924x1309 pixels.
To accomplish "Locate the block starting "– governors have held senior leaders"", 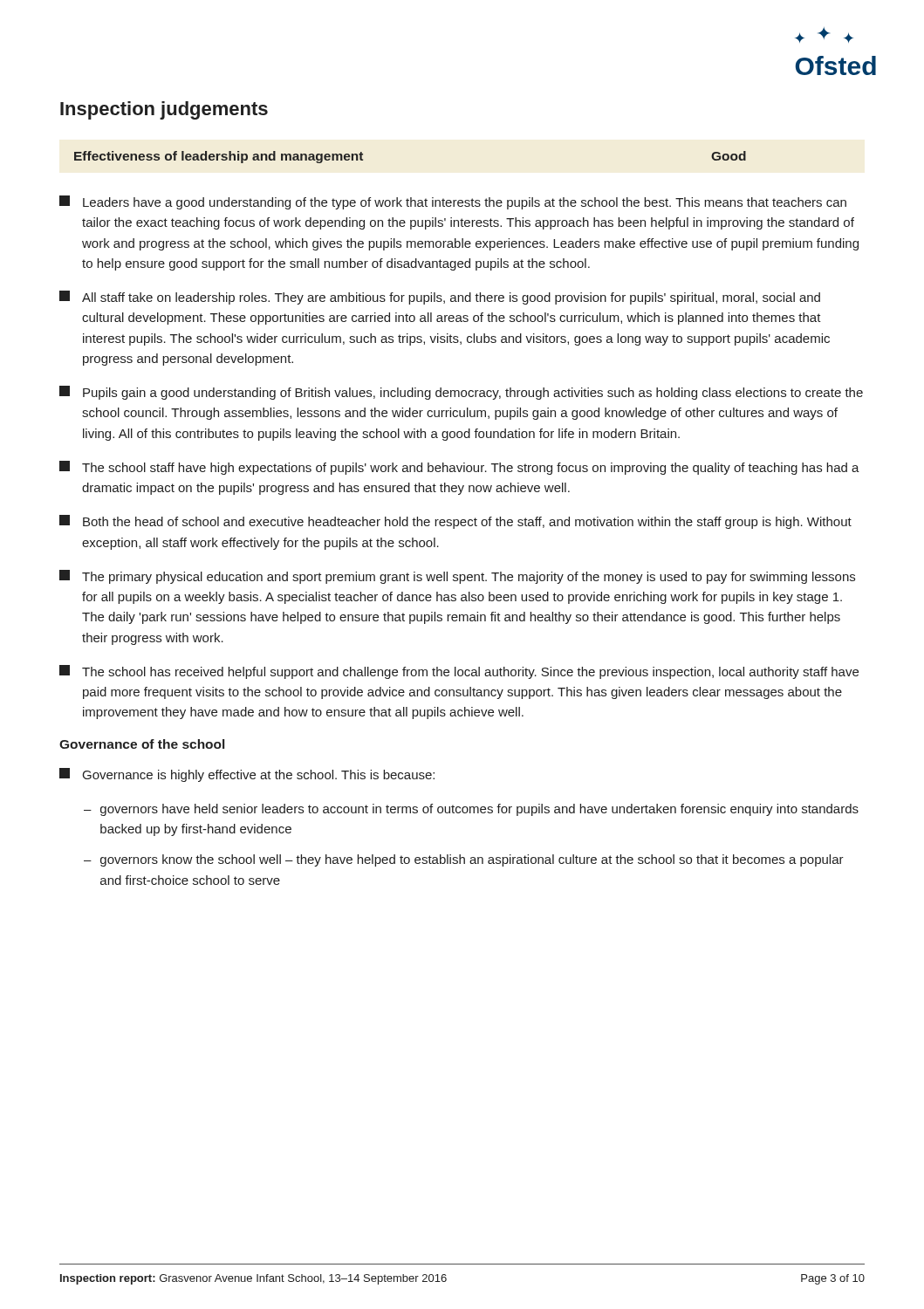I will (x=474, y=819).
